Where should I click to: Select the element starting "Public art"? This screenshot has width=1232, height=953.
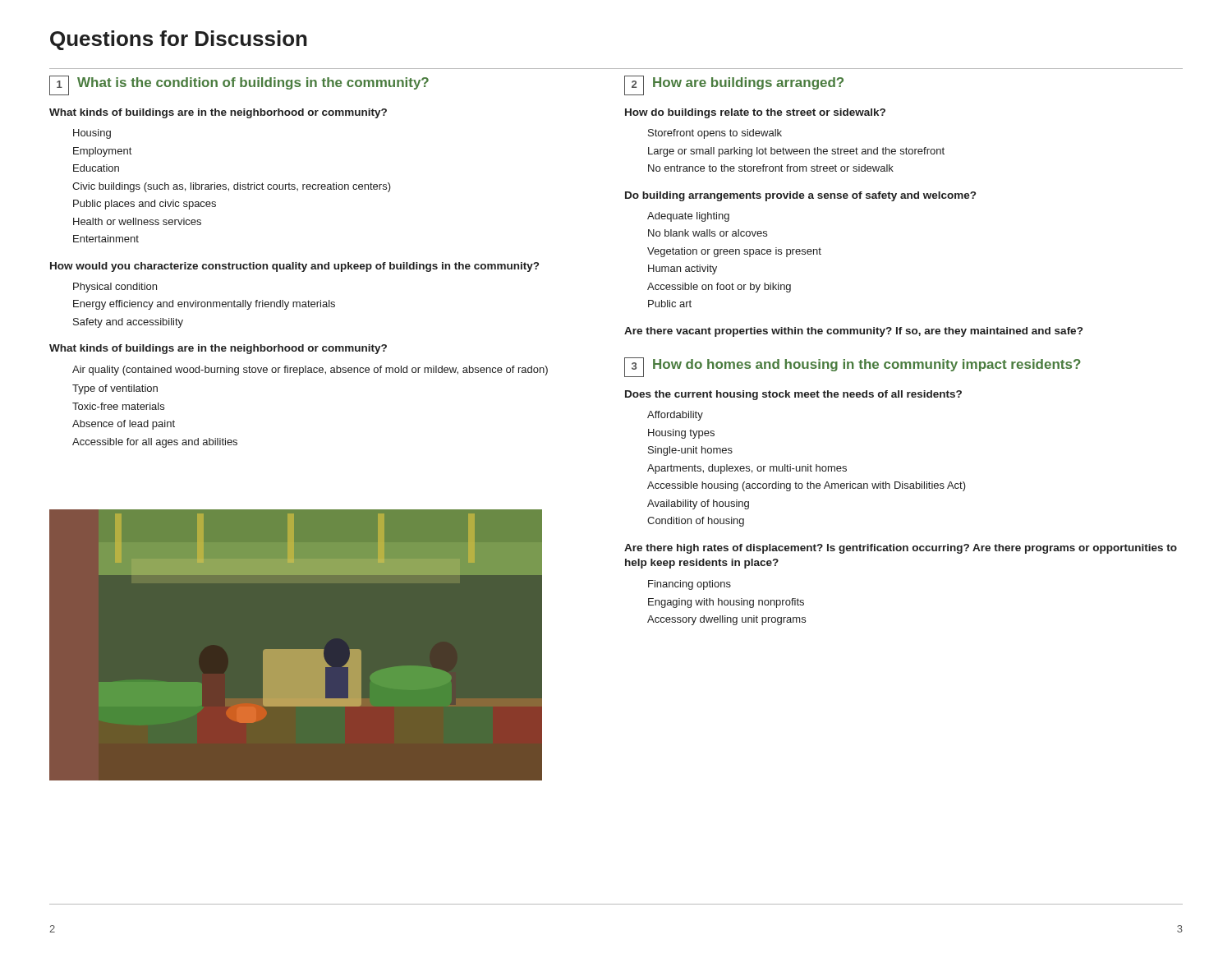pos(669,304)
